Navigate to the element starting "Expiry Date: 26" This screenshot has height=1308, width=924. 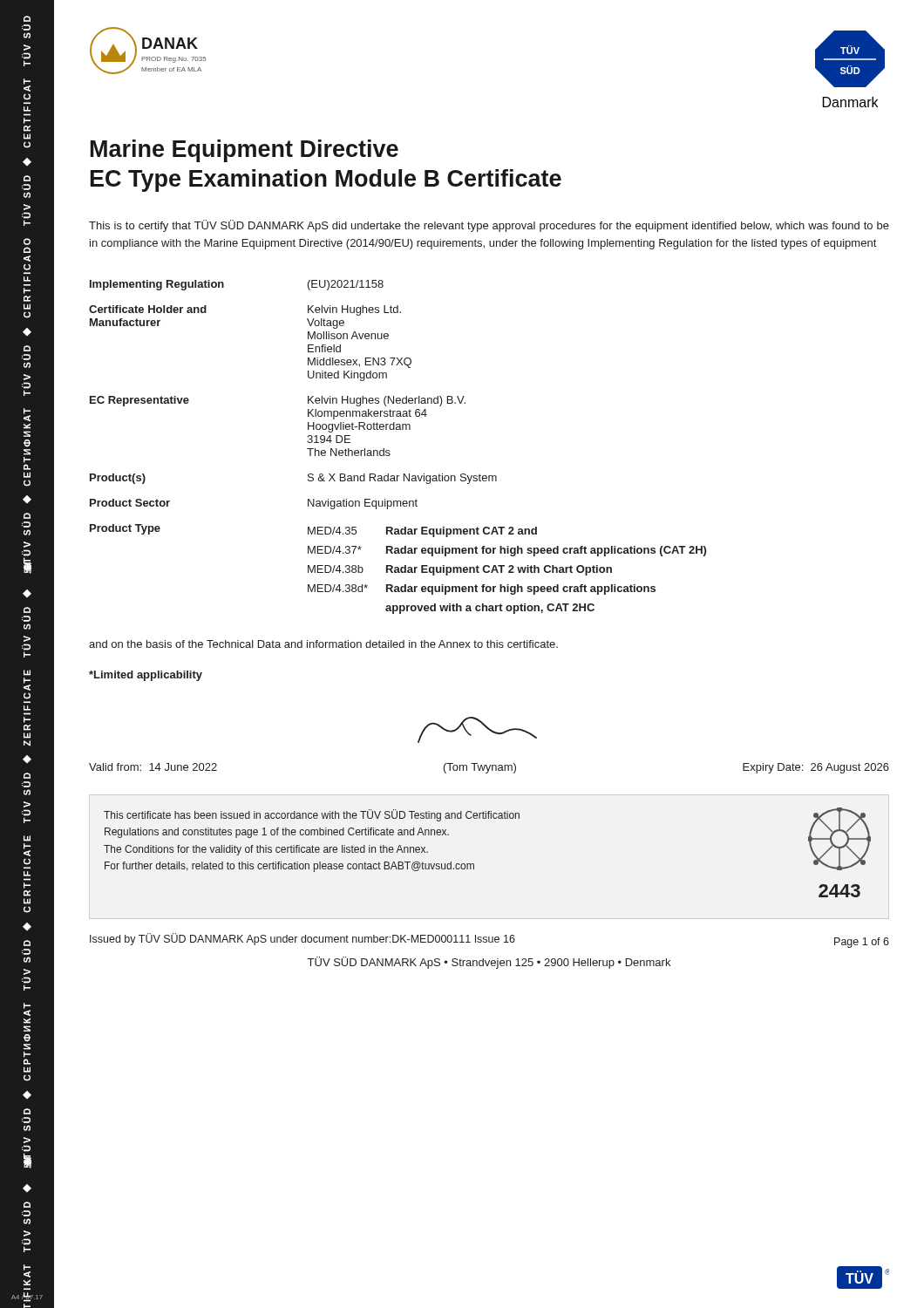coord(816,767)
